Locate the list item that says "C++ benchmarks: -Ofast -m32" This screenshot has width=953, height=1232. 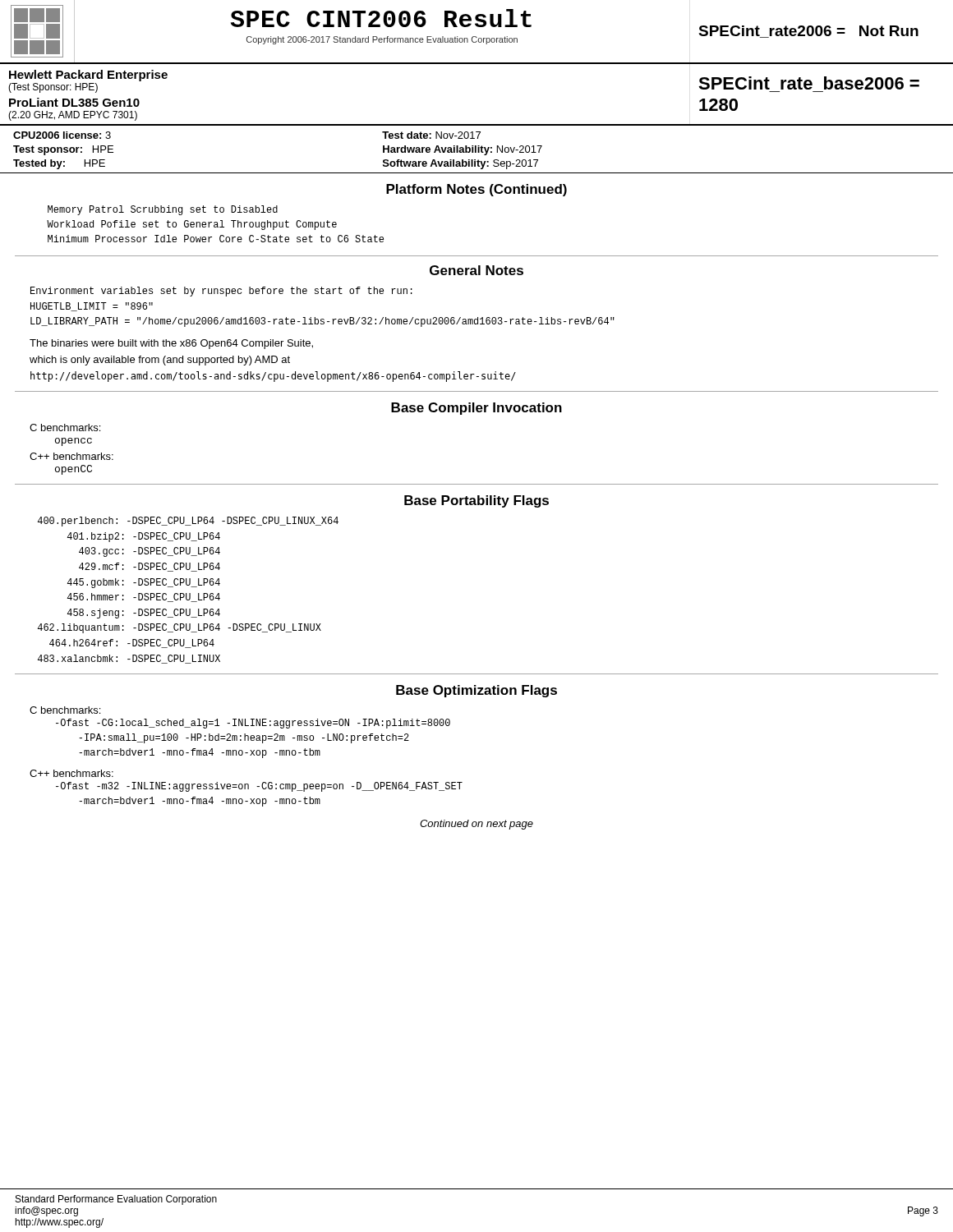(x=71, y=773)
